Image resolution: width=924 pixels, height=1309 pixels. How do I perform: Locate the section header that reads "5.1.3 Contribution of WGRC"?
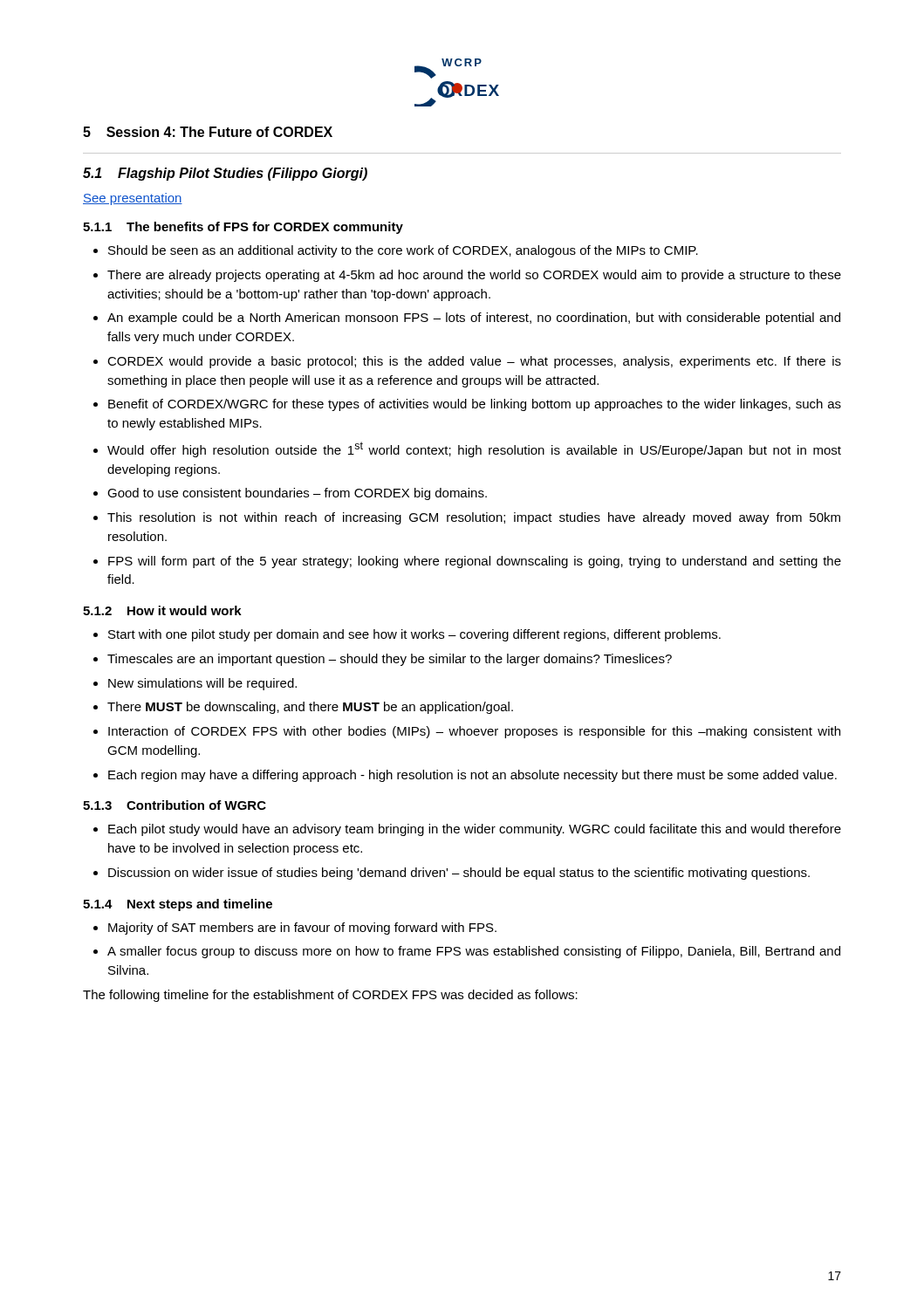click(175, 805)
